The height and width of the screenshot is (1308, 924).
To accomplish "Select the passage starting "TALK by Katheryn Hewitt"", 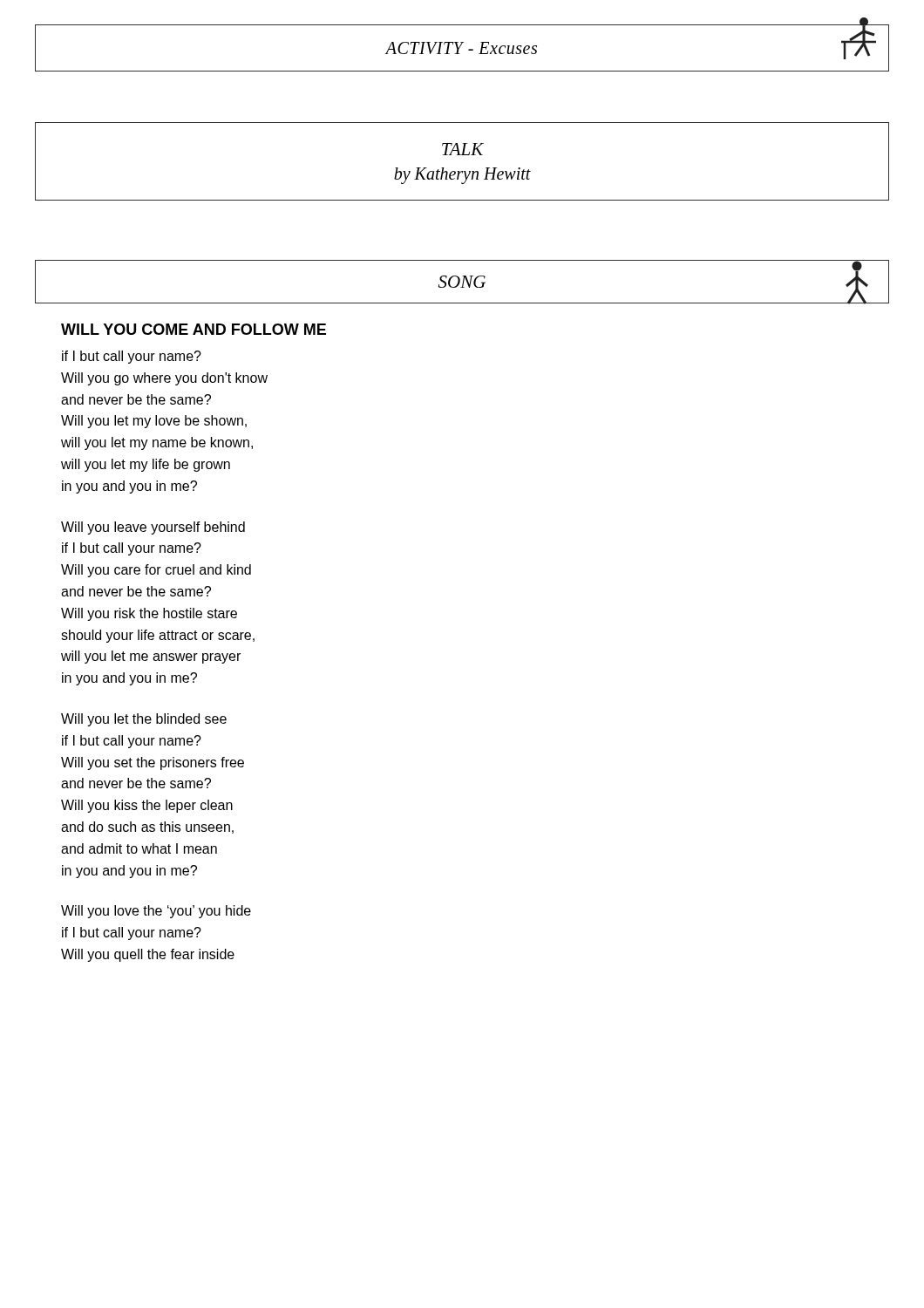I will pyautogui.click(x=462, y=161).
